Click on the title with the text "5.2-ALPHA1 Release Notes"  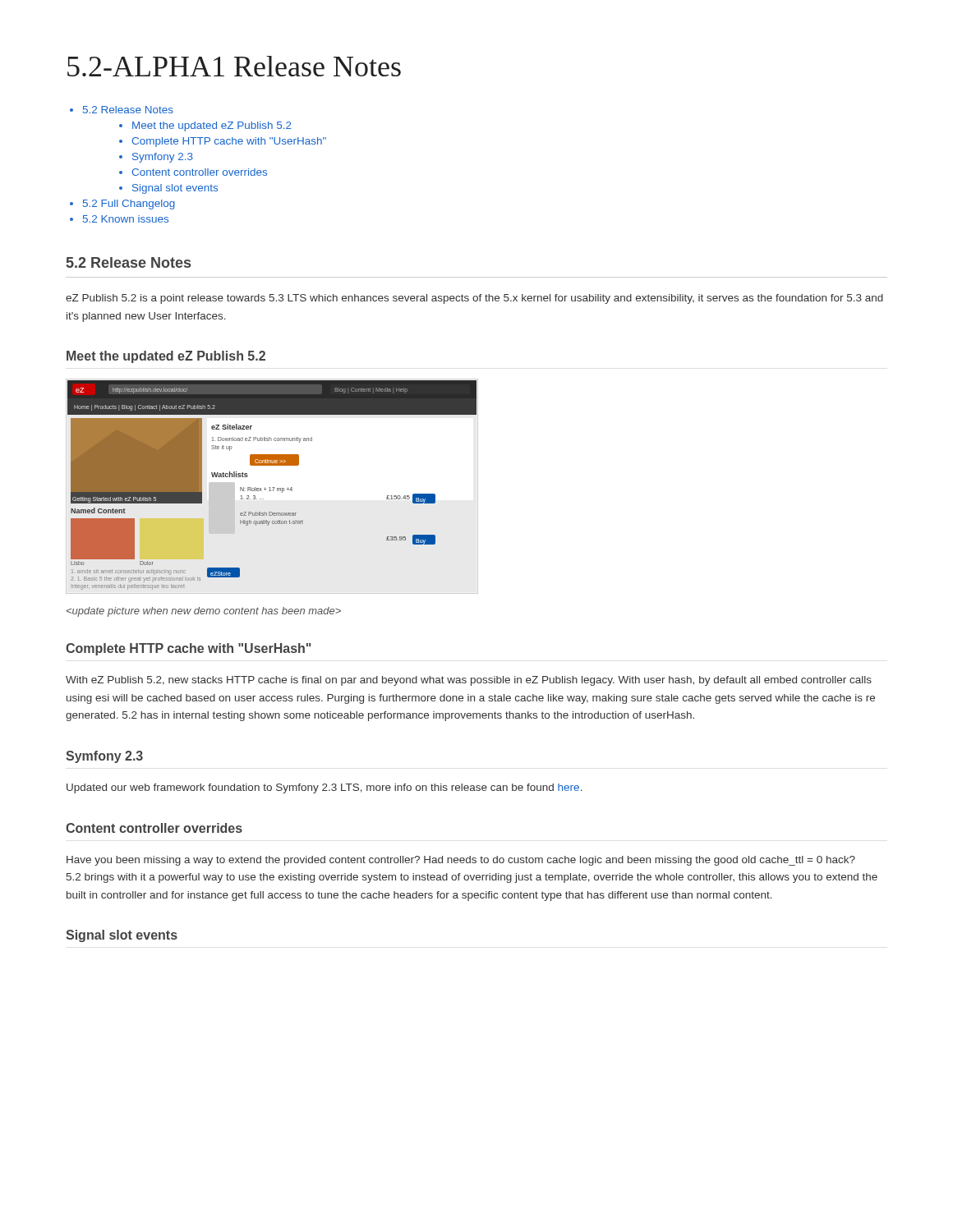point(234,66)
